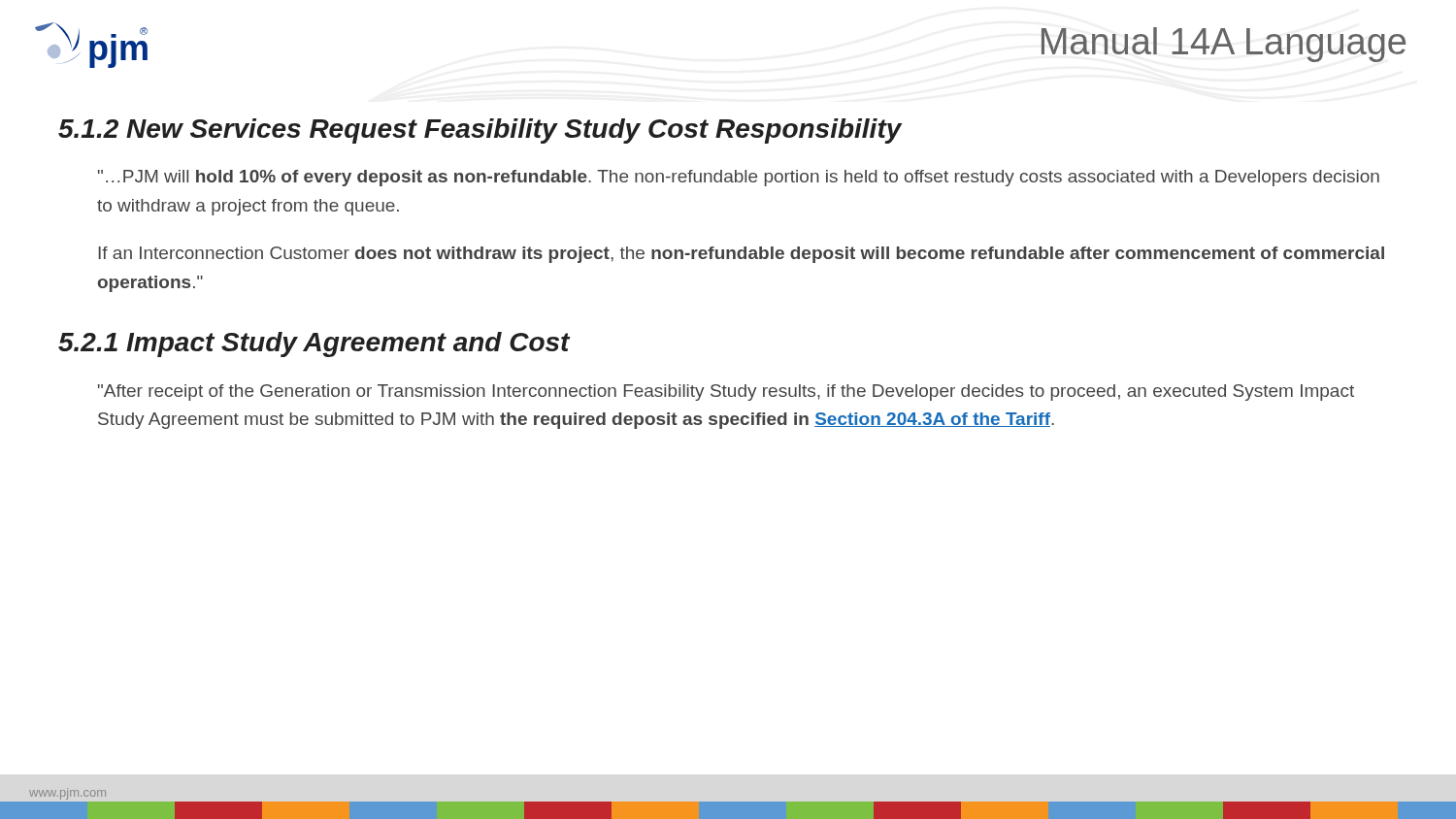
Task: Locate the section header containing "5.2.1 Impact Study"
Action: [314, 342]
